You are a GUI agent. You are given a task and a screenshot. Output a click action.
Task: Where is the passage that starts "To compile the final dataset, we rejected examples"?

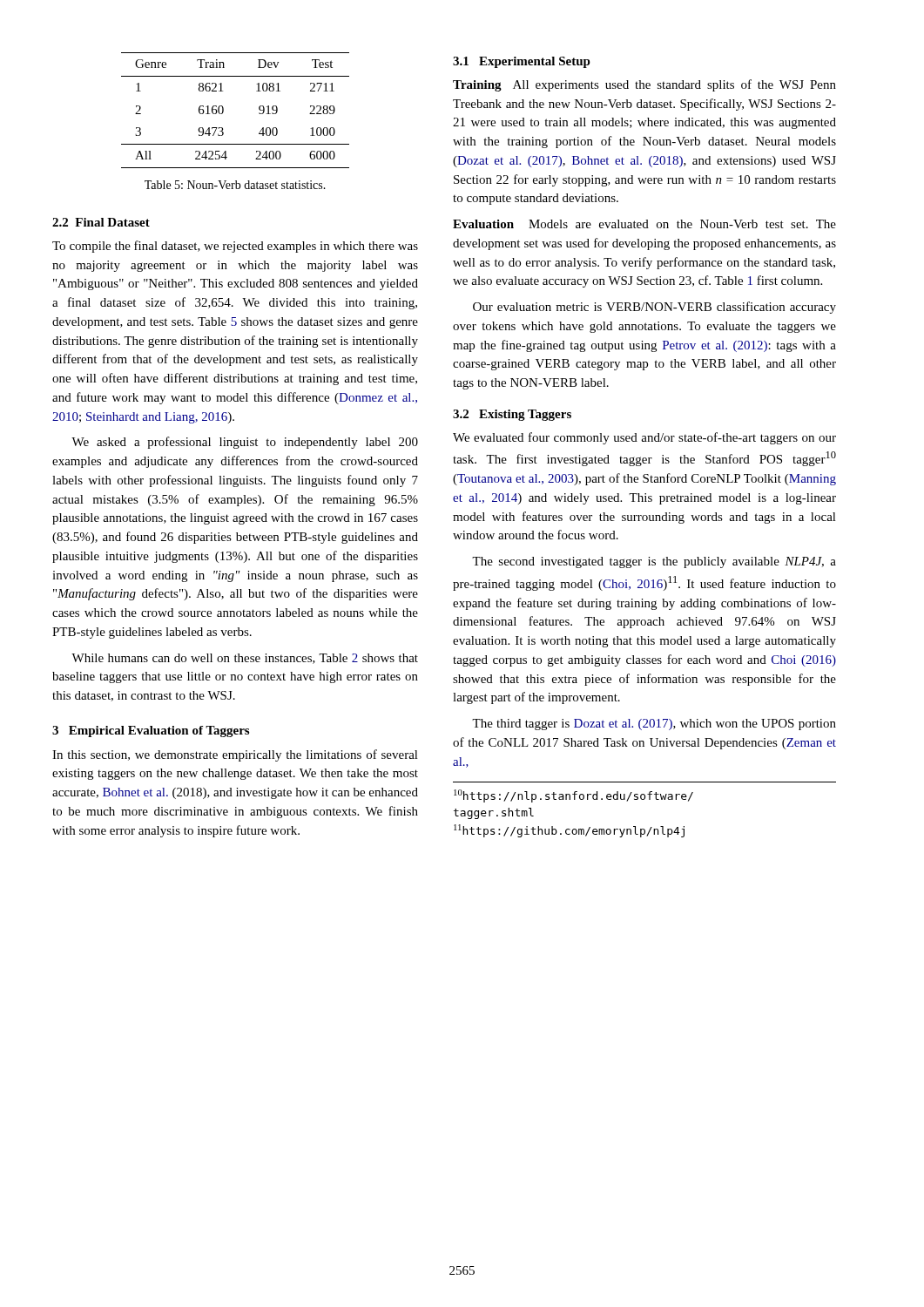click(235, 332)
